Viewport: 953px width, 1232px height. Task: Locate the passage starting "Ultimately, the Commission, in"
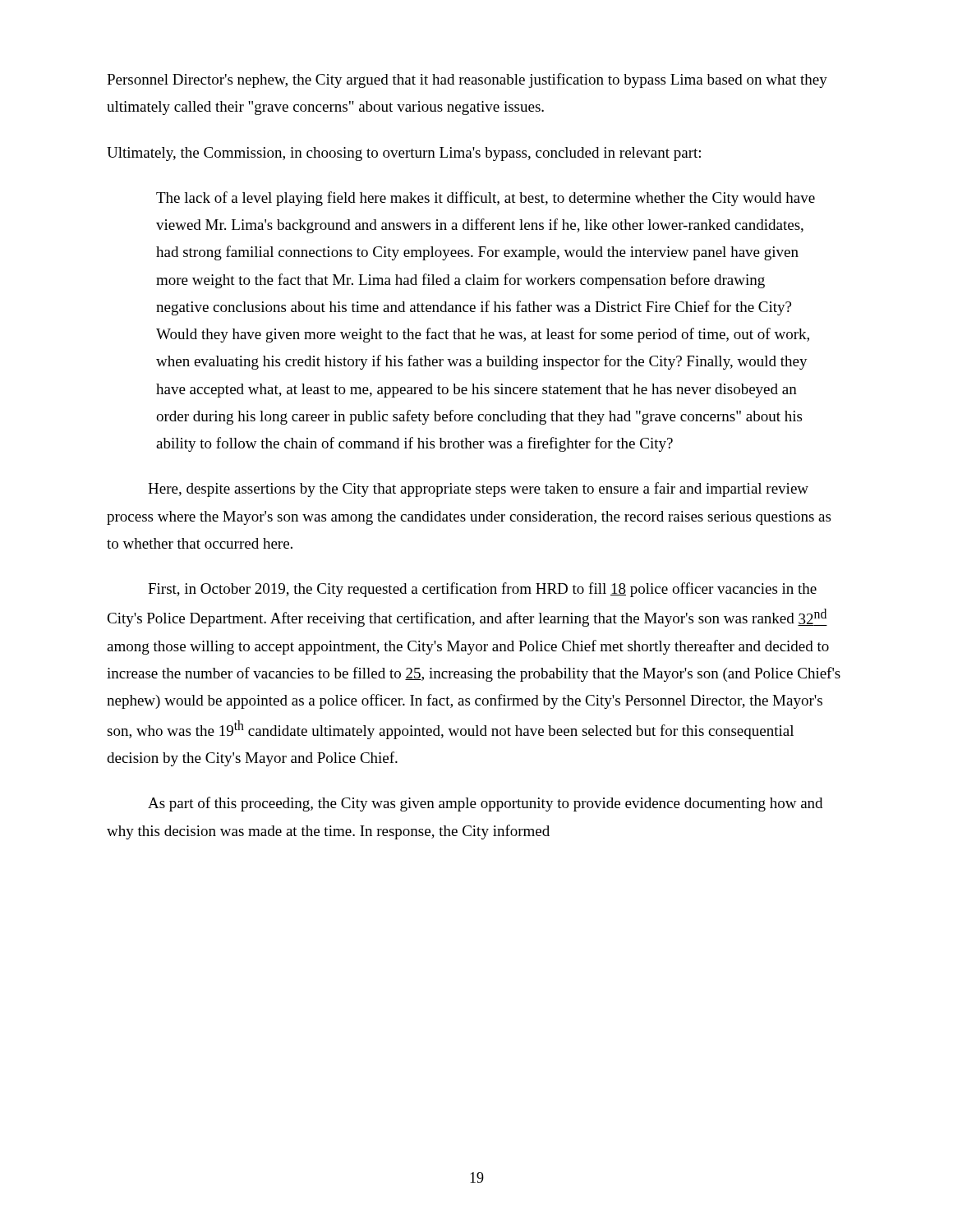(404, 152)
